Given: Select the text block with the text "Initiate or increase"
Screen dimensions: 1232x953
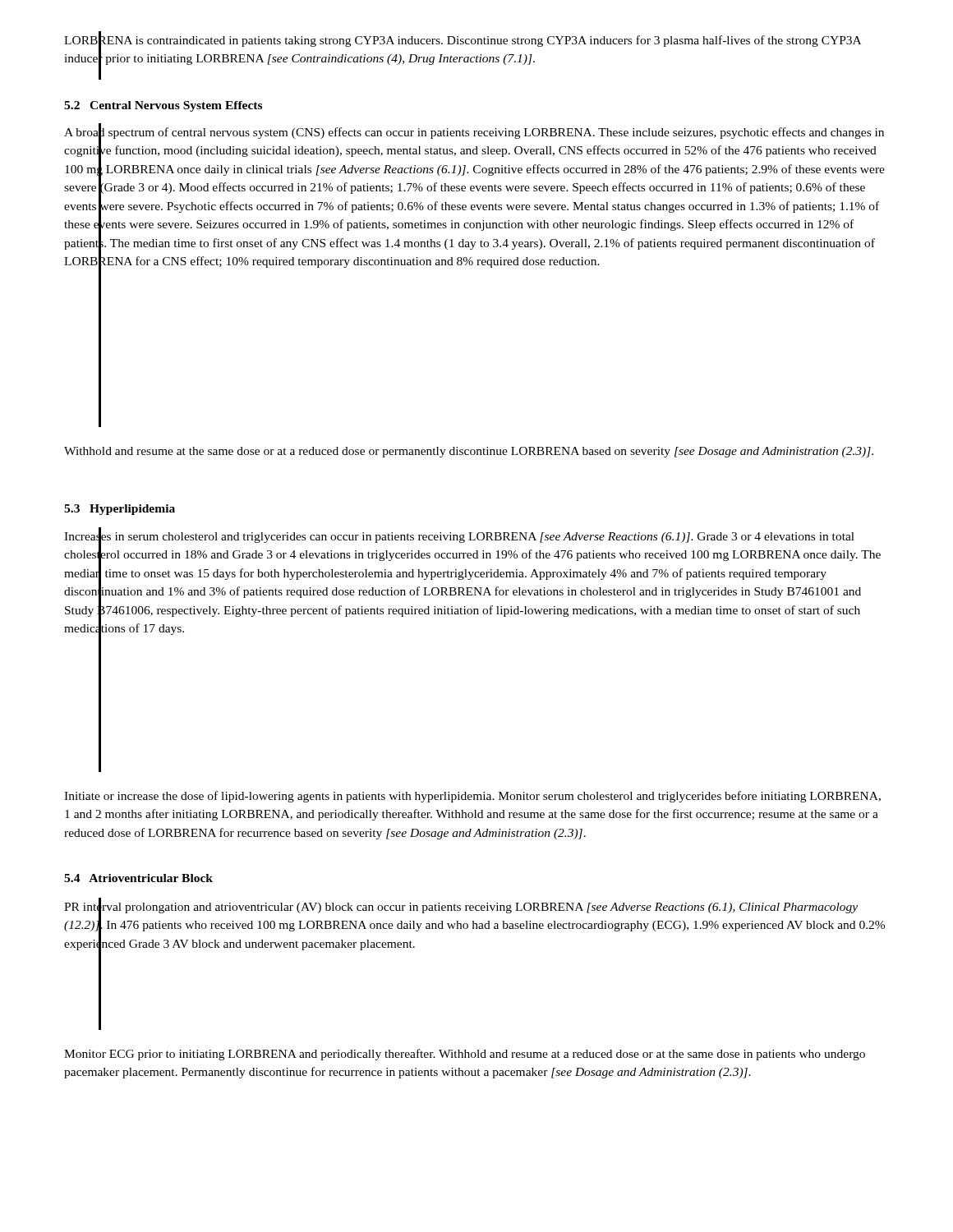Looking at the screenshot, I should tap(473, 814).
